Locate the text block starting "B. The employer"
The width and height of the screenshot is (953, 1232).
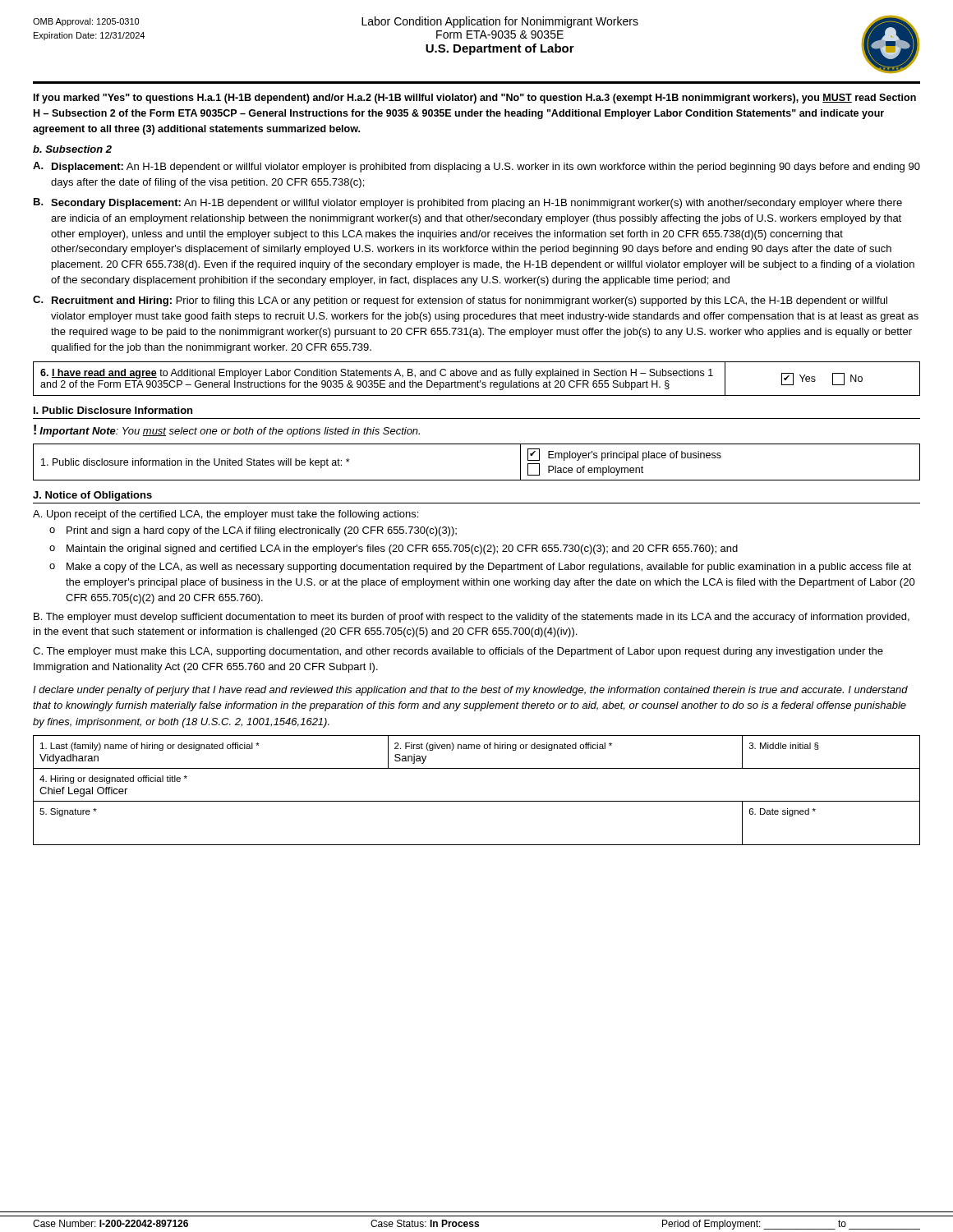[471, 624]
